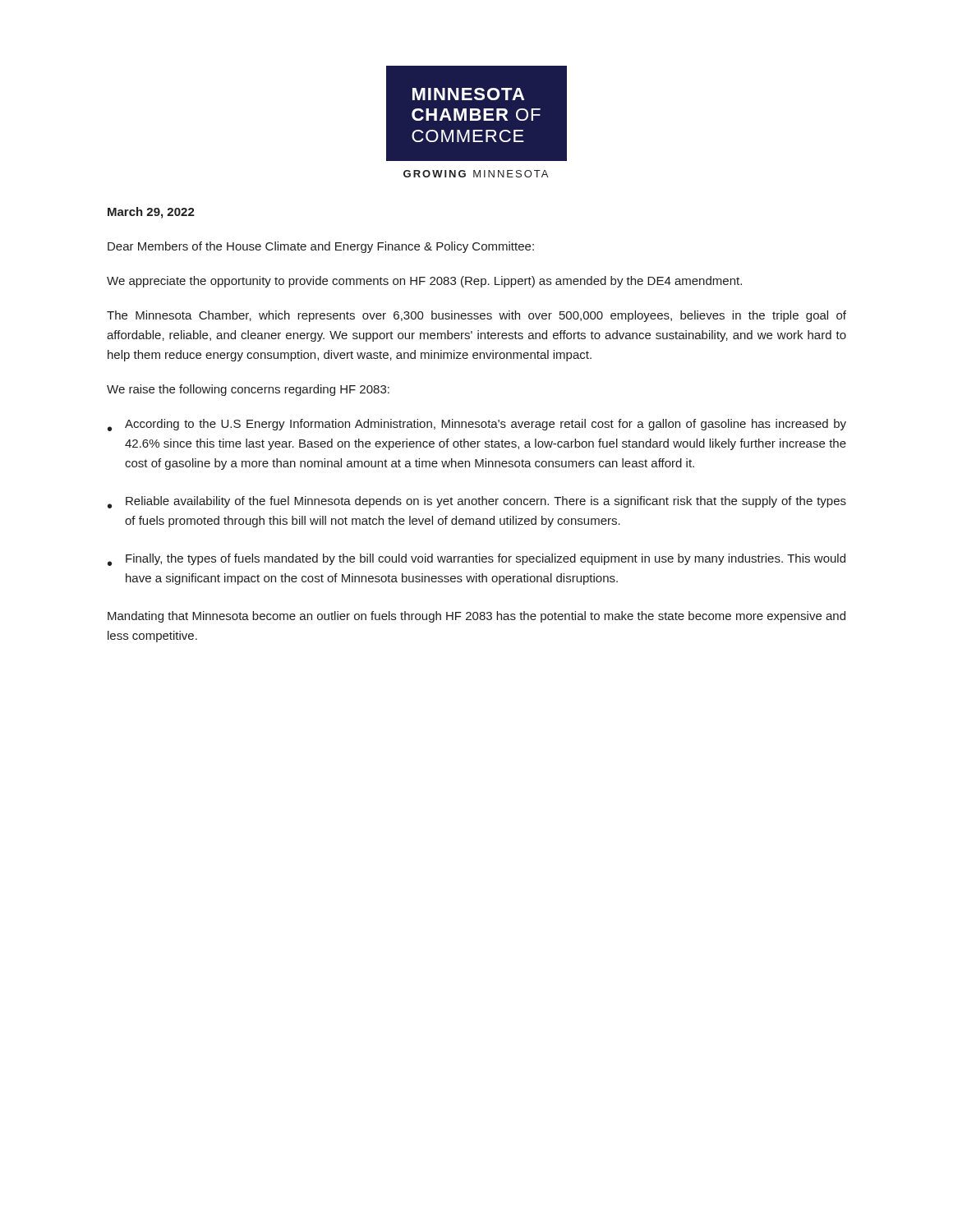Find the block on this page that starts "We appreciate the opportunity to provide"
This screenshot has height=1232, width=953.
[x=425, y=280]
